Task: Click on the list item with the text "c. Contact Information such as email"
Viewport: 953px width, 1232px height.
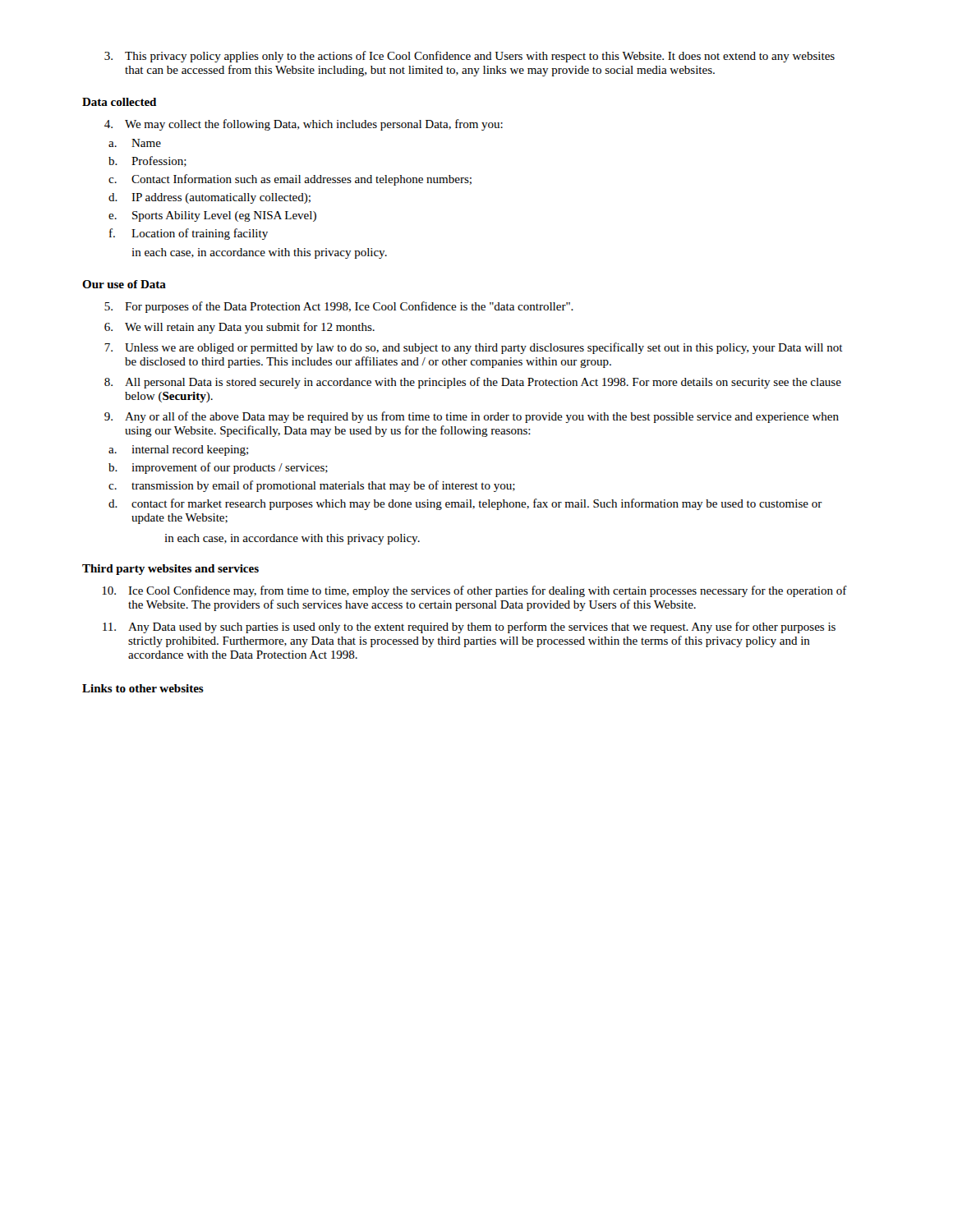Action: 481,179
